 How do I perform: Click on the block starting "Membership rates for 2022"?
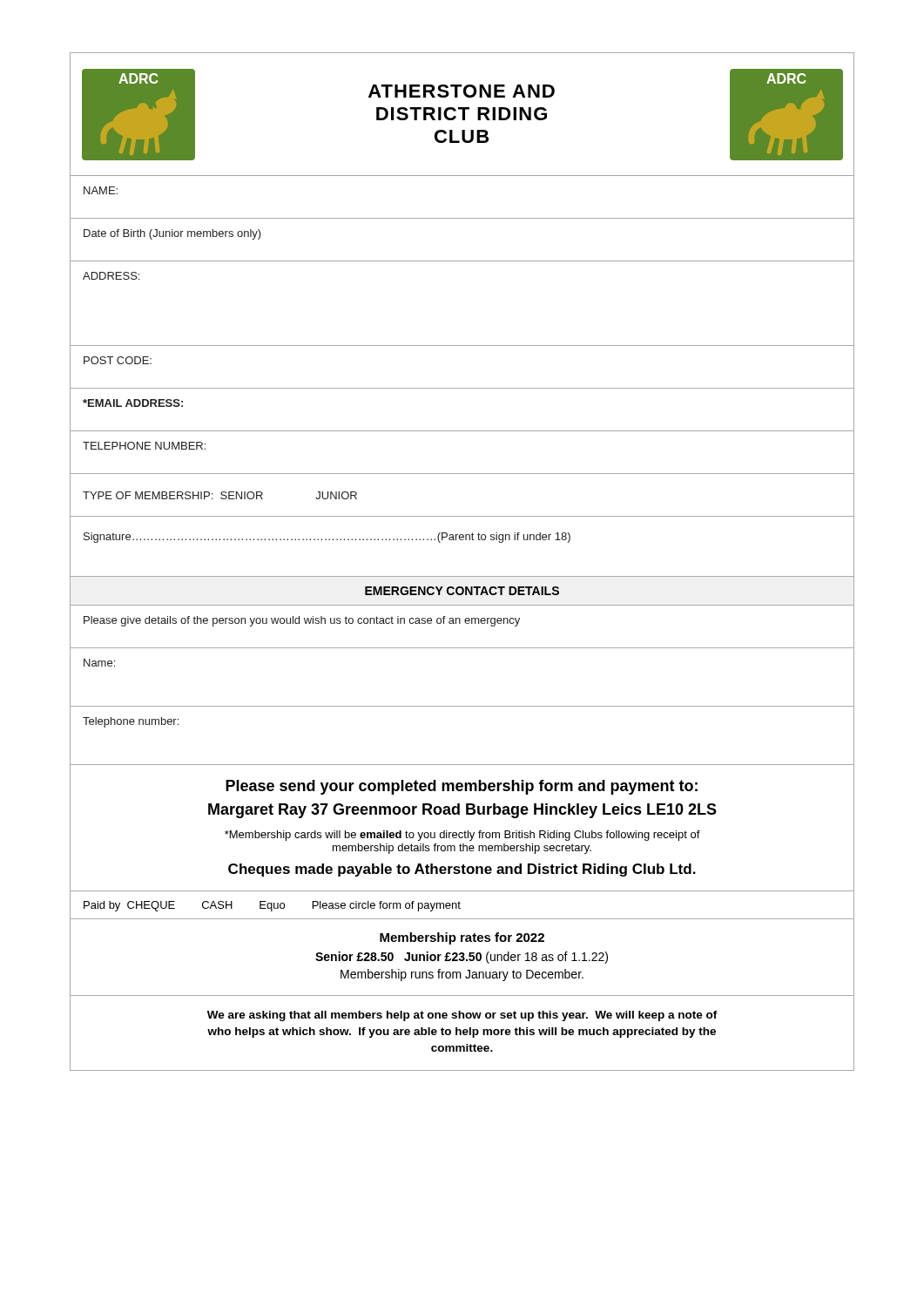pos(462,955)
